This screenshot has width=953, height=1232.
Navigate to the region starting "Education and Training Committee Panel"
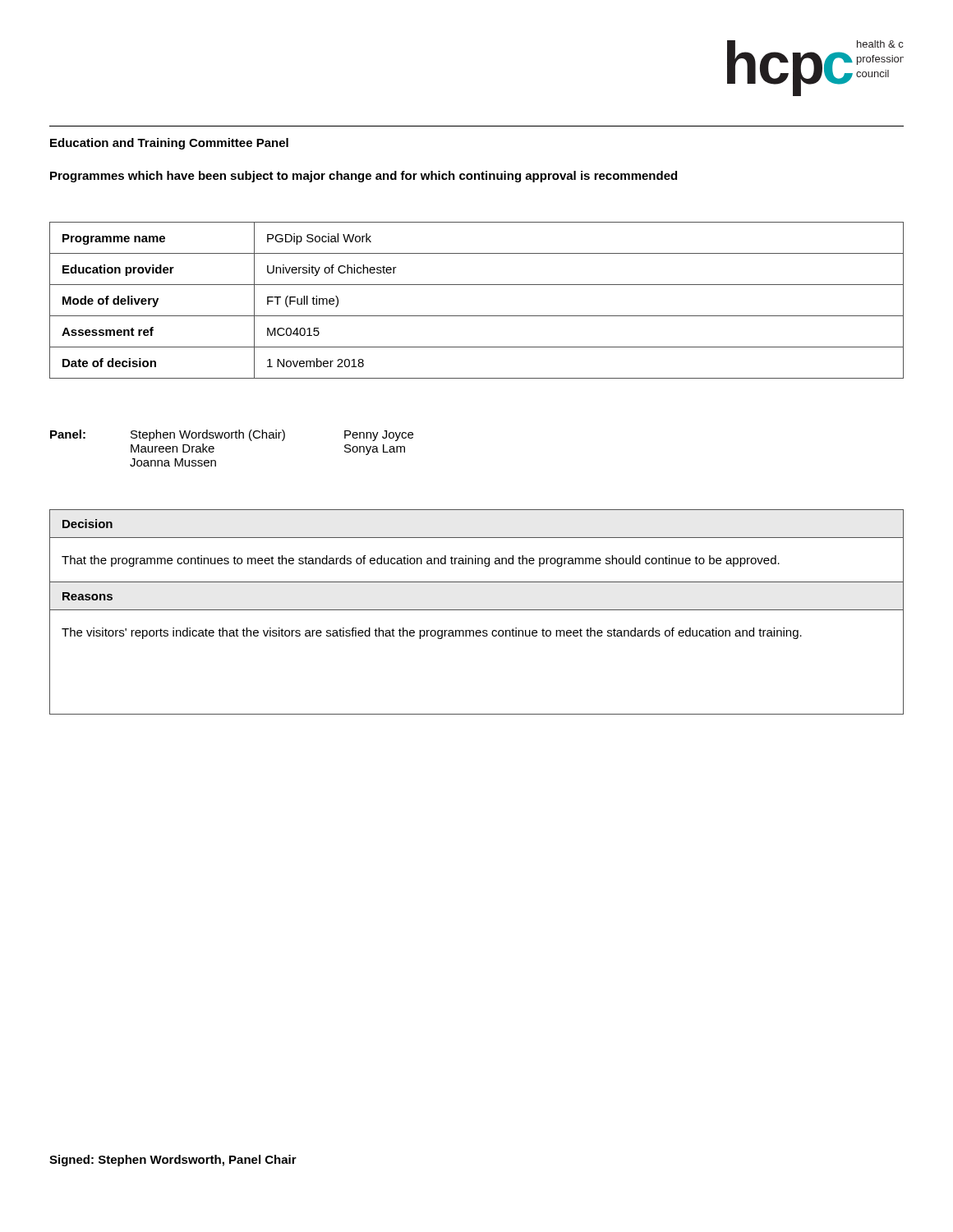(169, 142)
